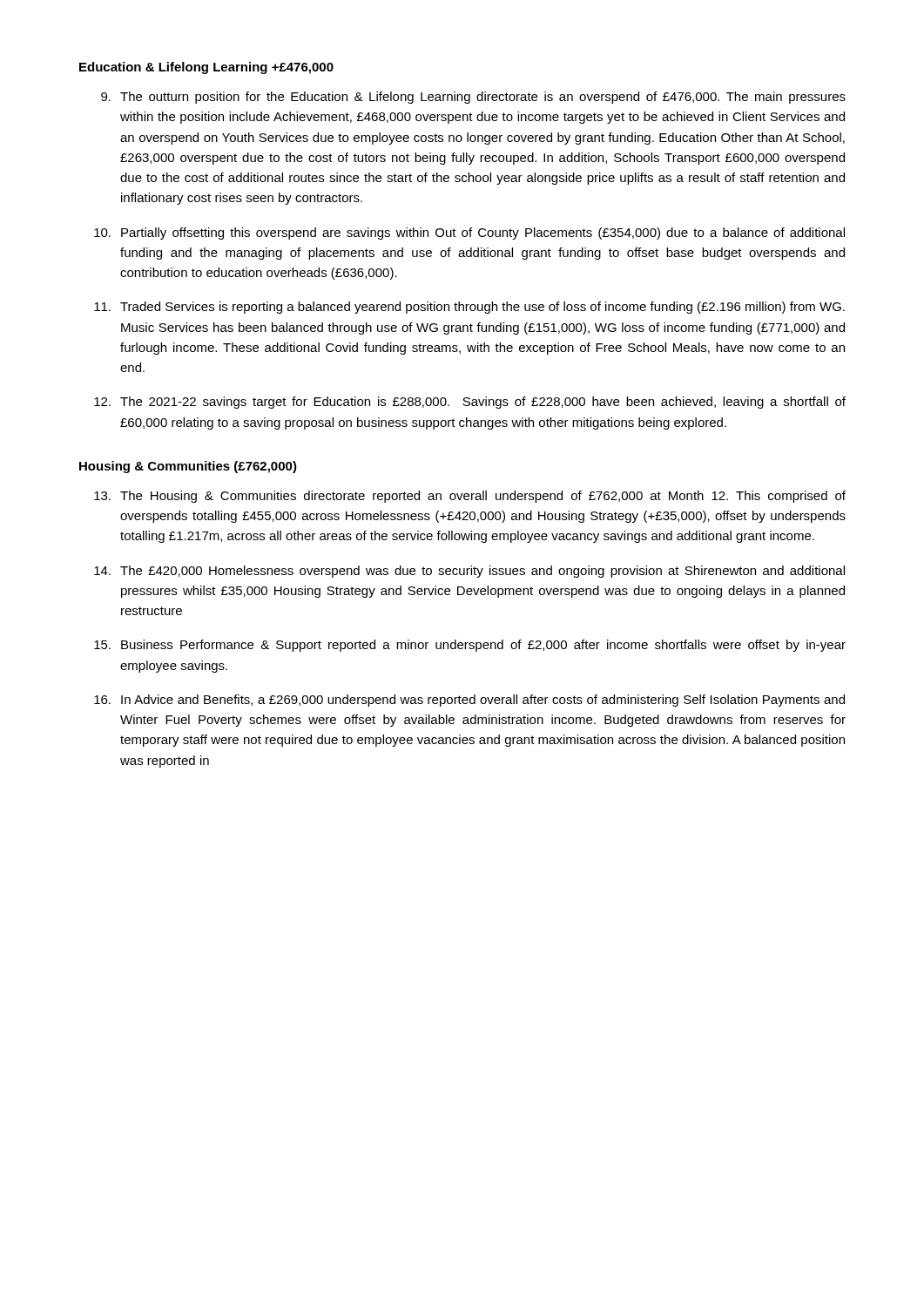924x1307 pixels.
Task: Click the passage that begins "11. Traded Services is reporting a balanced"
Action: (x=462, y=337)
